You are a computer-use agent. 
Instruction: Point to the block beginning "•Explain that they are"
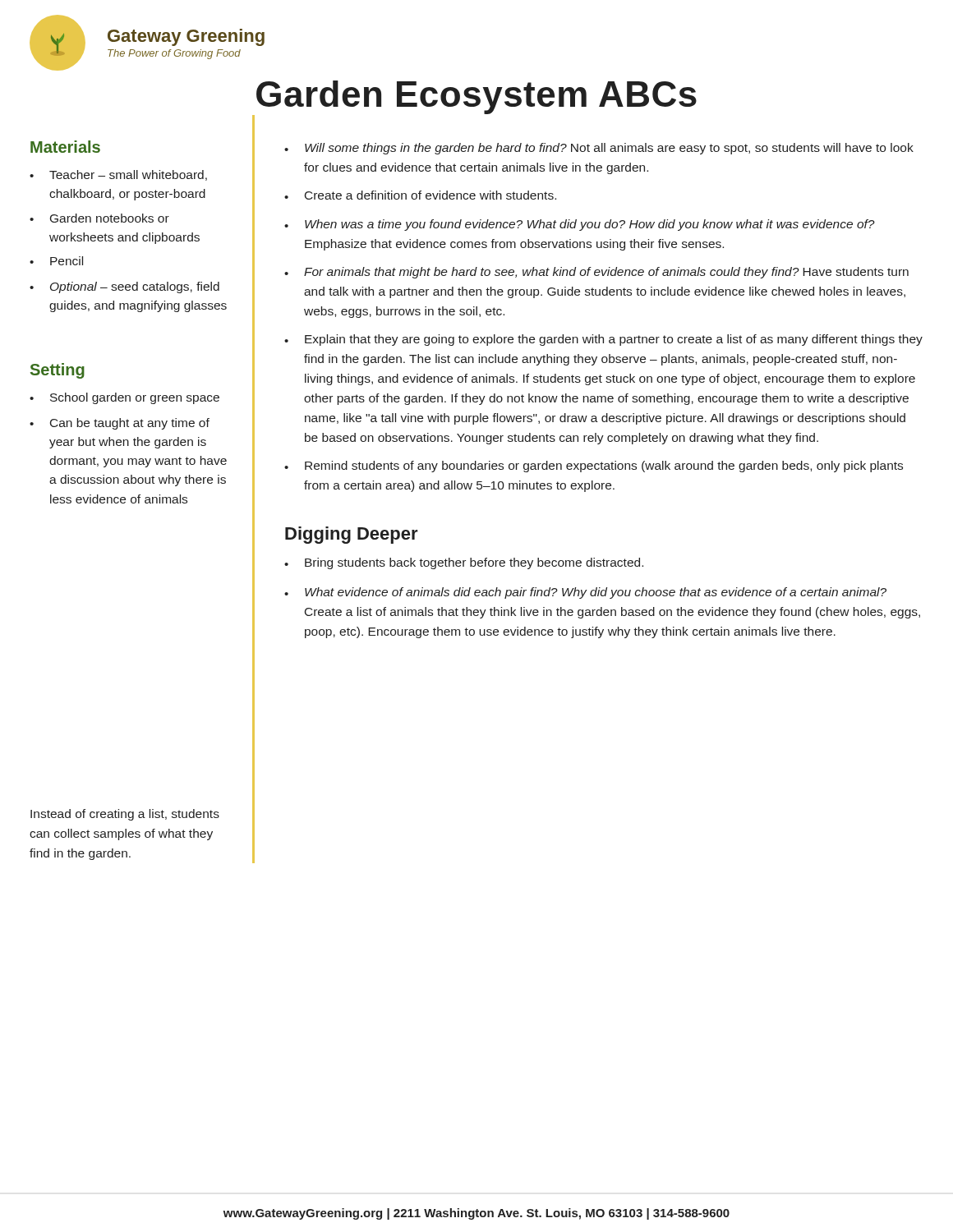[604, 389]
